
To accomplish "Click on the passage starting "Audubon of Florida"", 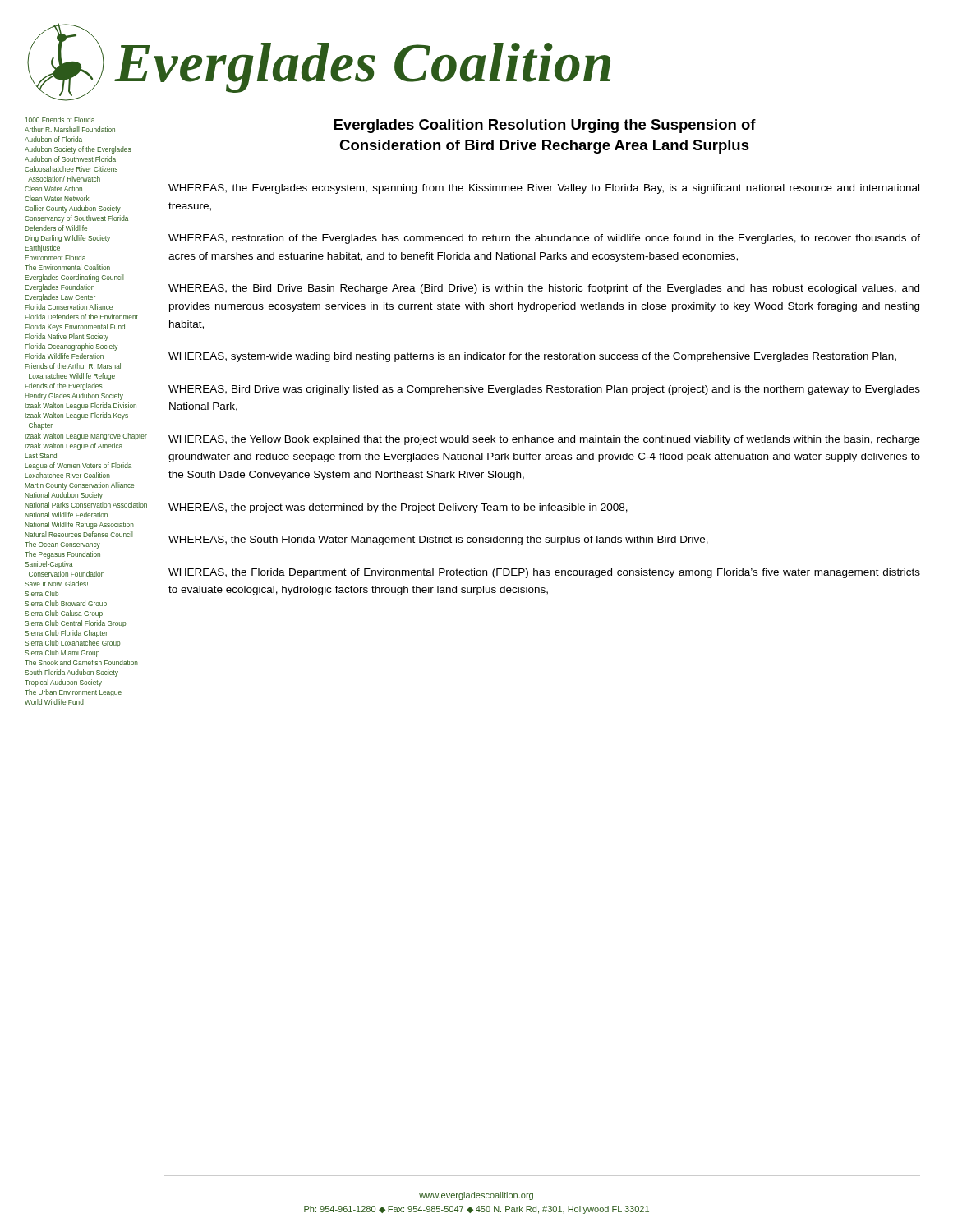I will [88, 140].
